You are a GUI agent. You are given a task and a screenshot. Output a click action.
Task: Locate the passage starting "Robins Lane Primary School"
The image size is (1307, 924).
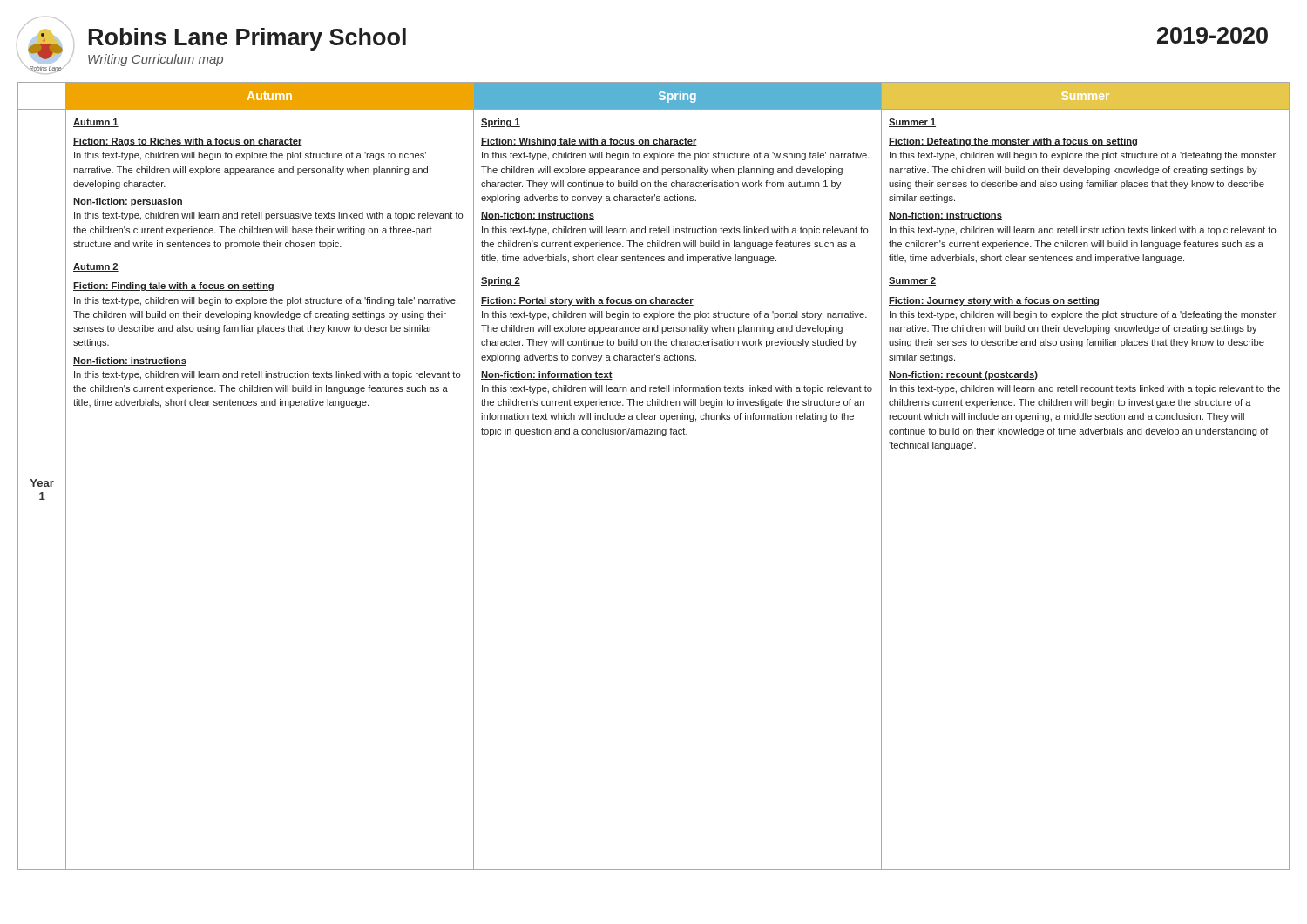click(x=247, y=37)
